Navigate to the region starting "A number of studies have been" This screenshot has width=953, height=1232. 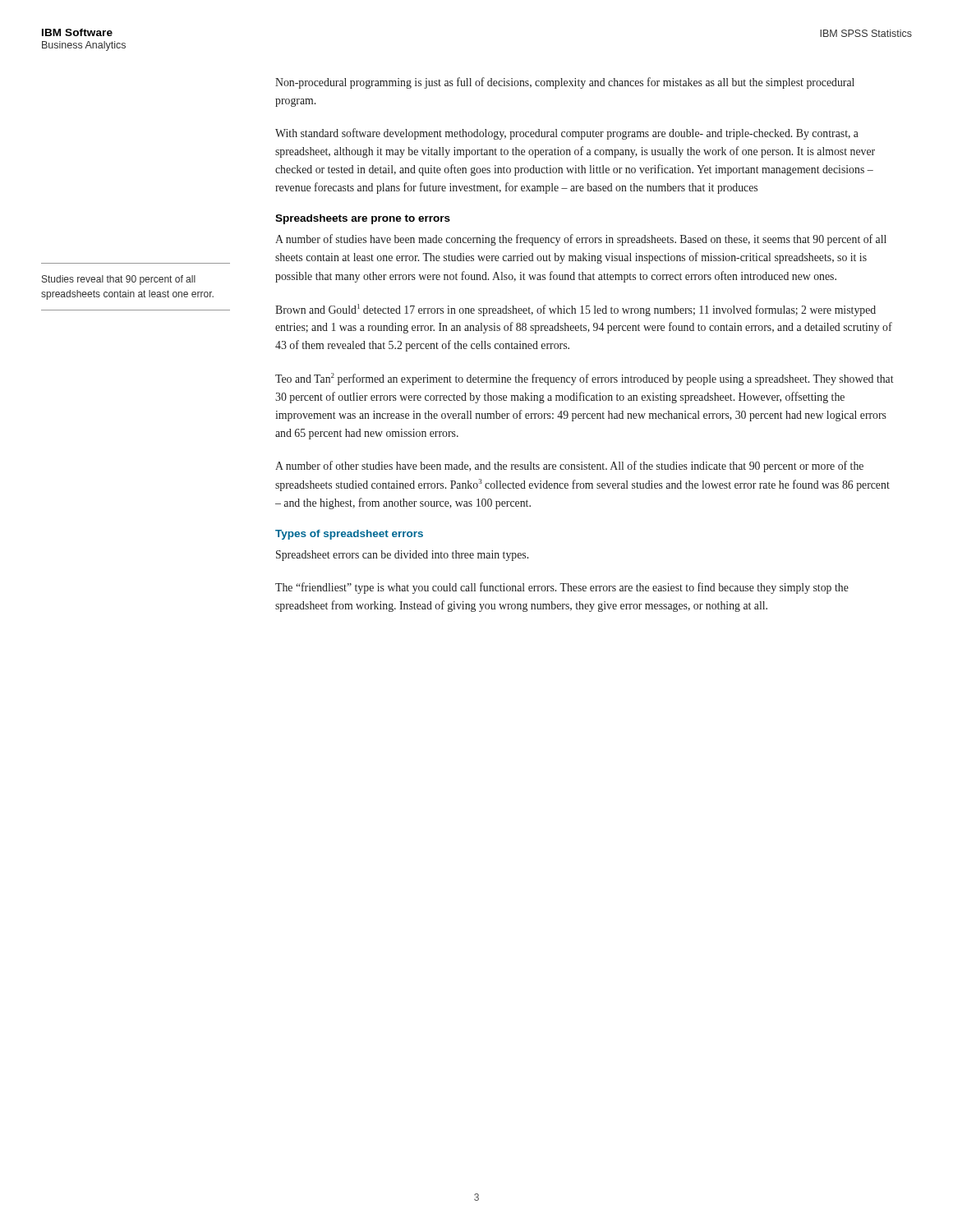pyautogui.click(x=585, y=258)
